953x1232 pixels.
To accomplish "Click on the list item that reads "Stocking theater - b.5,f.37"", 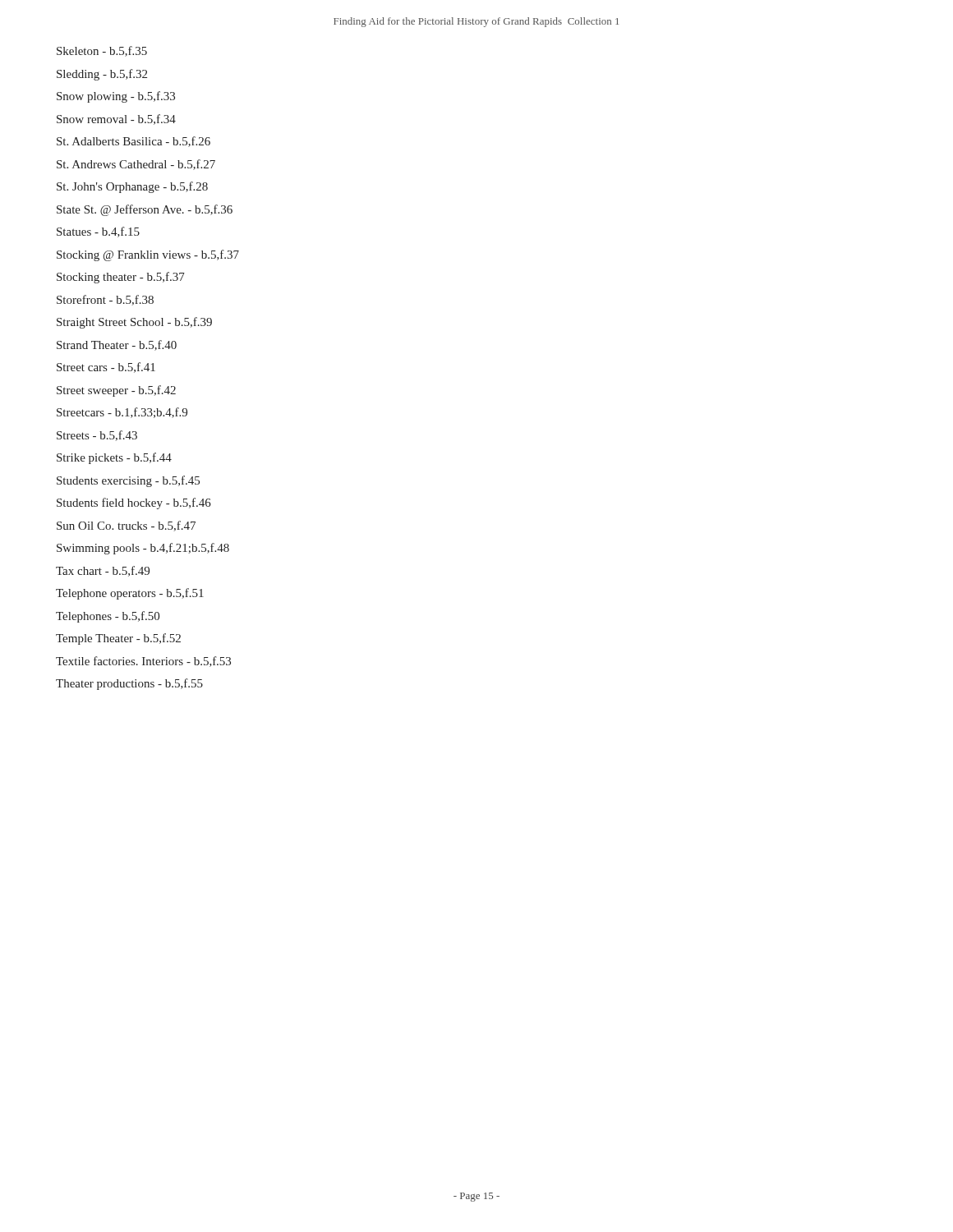I will pos(120,277).
